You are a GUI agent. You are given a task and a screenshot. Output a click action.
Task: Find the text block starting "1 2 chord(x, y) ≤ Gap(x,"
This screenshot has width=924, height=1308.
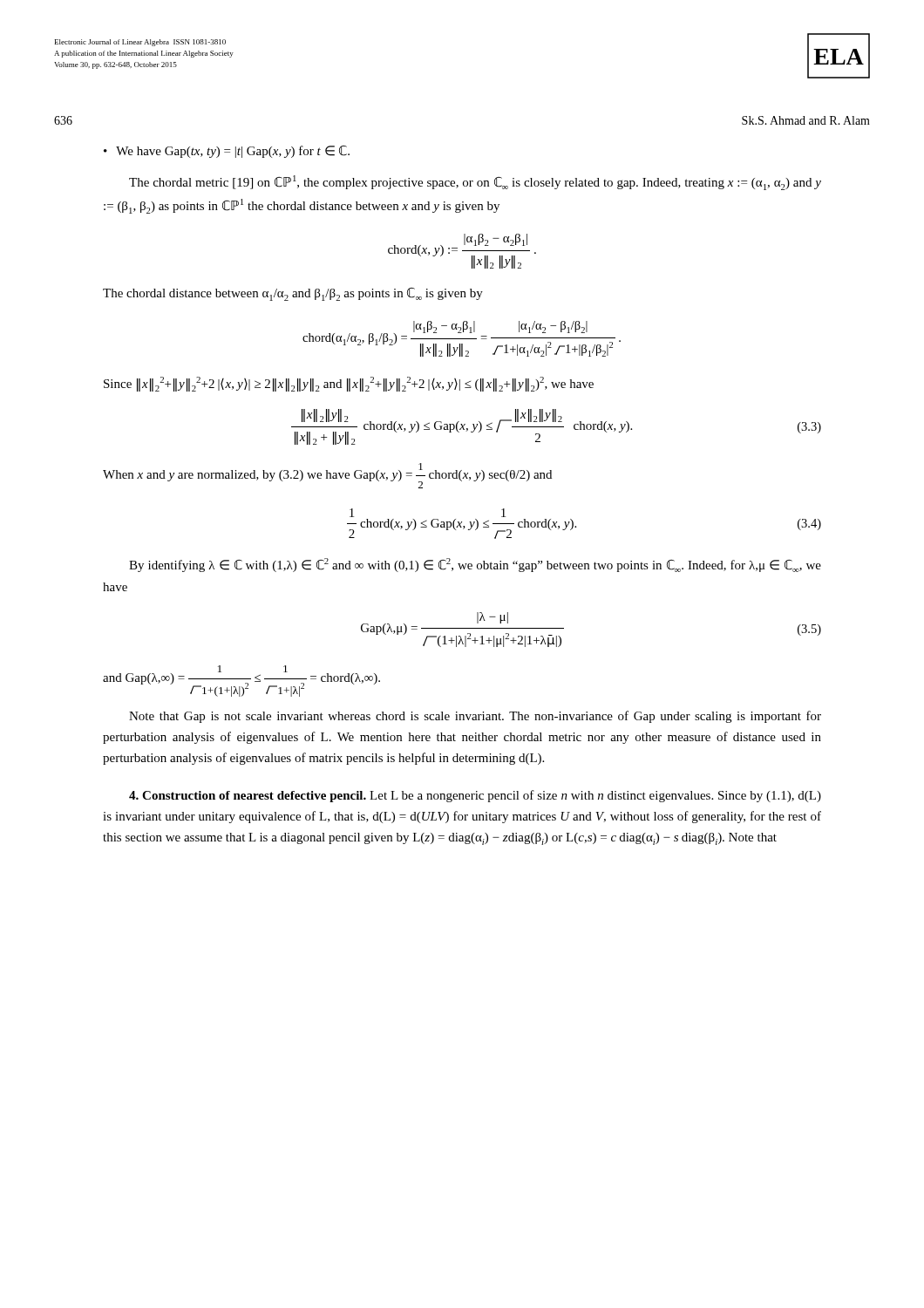tap(584, 524)
